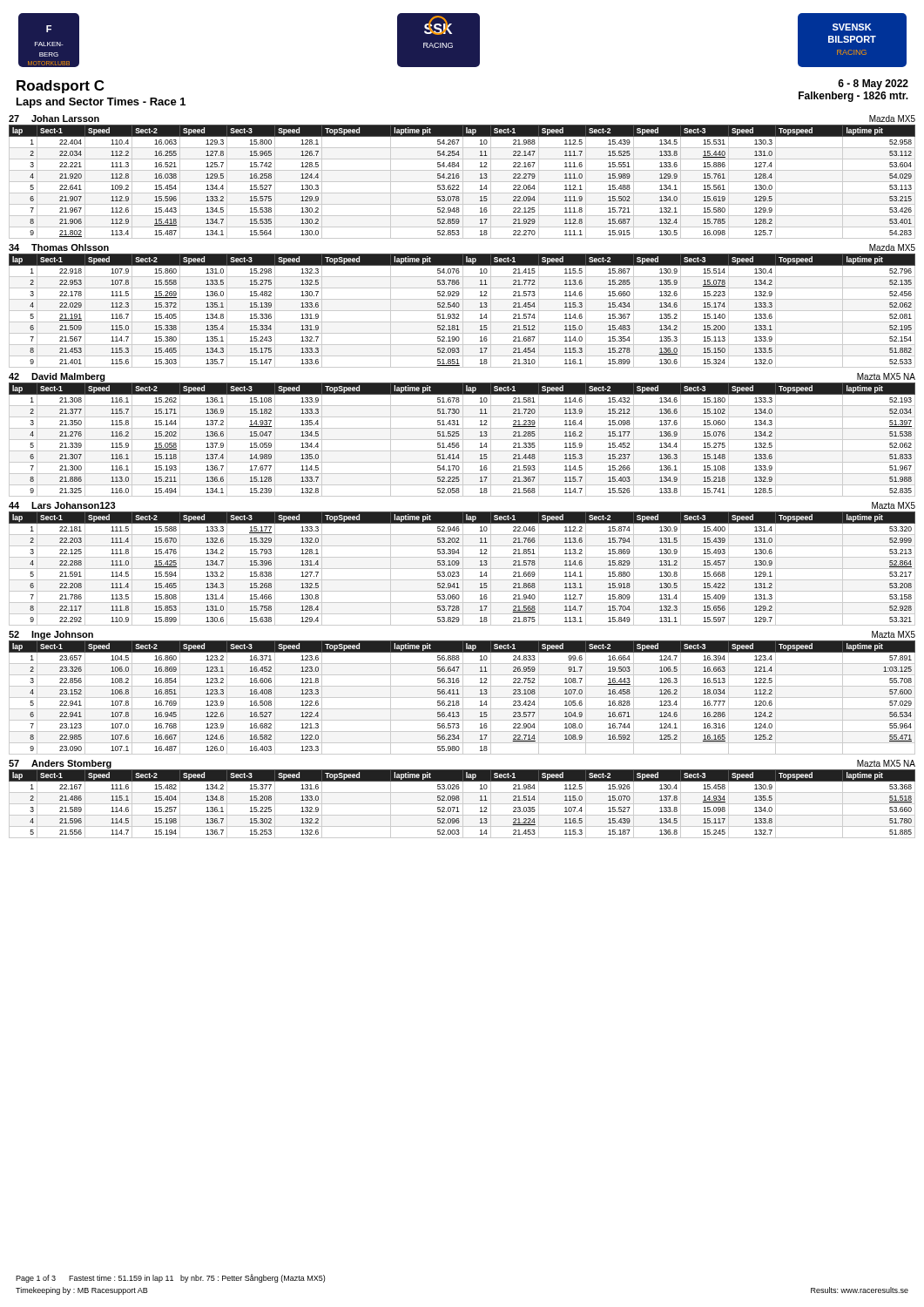
Task: Find the section header
Action: click(x=101, y=102)
